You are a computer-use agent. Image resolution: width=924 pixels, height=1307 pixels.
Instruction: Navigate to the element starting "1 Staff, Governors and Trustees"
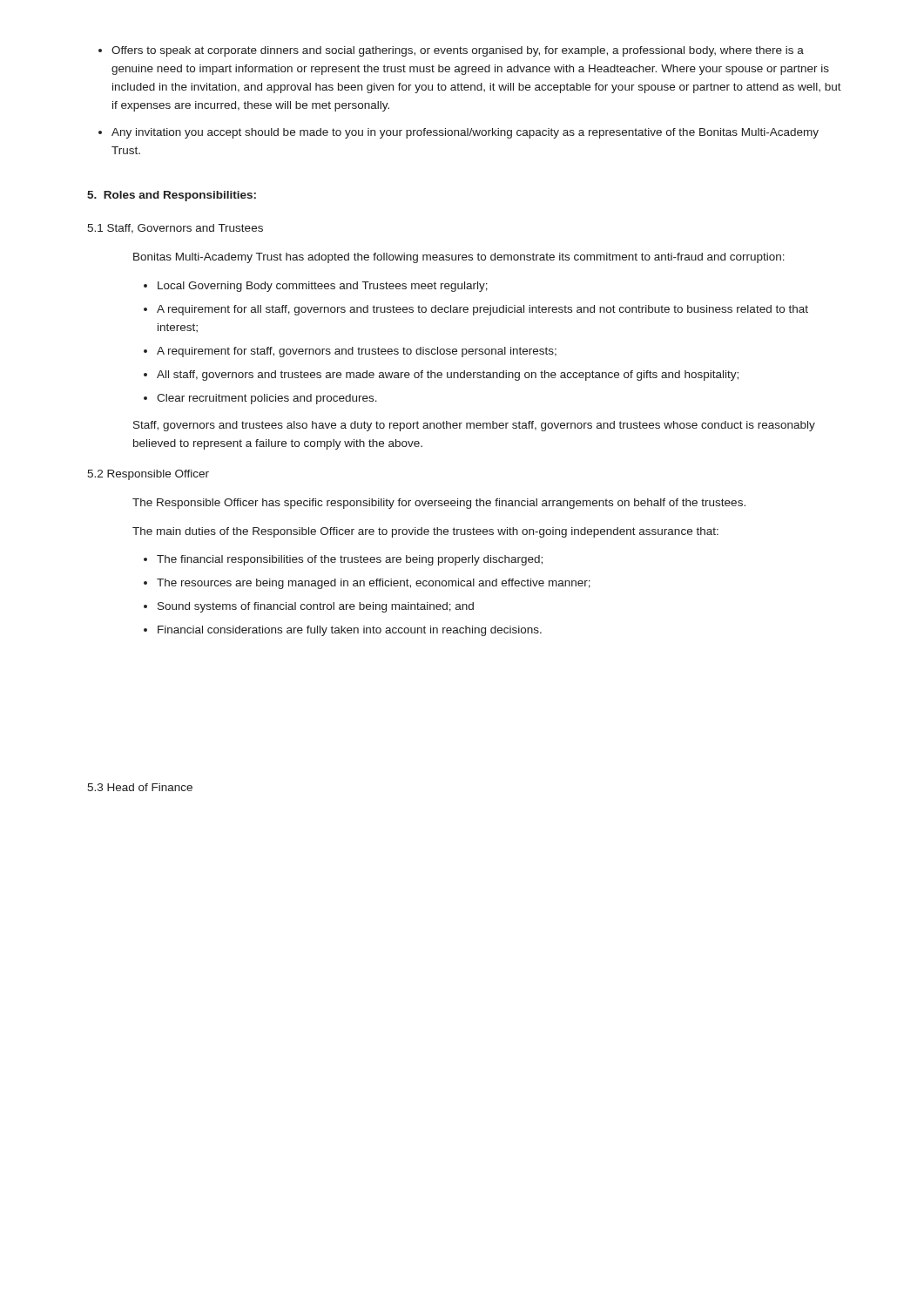coord(175,228)
